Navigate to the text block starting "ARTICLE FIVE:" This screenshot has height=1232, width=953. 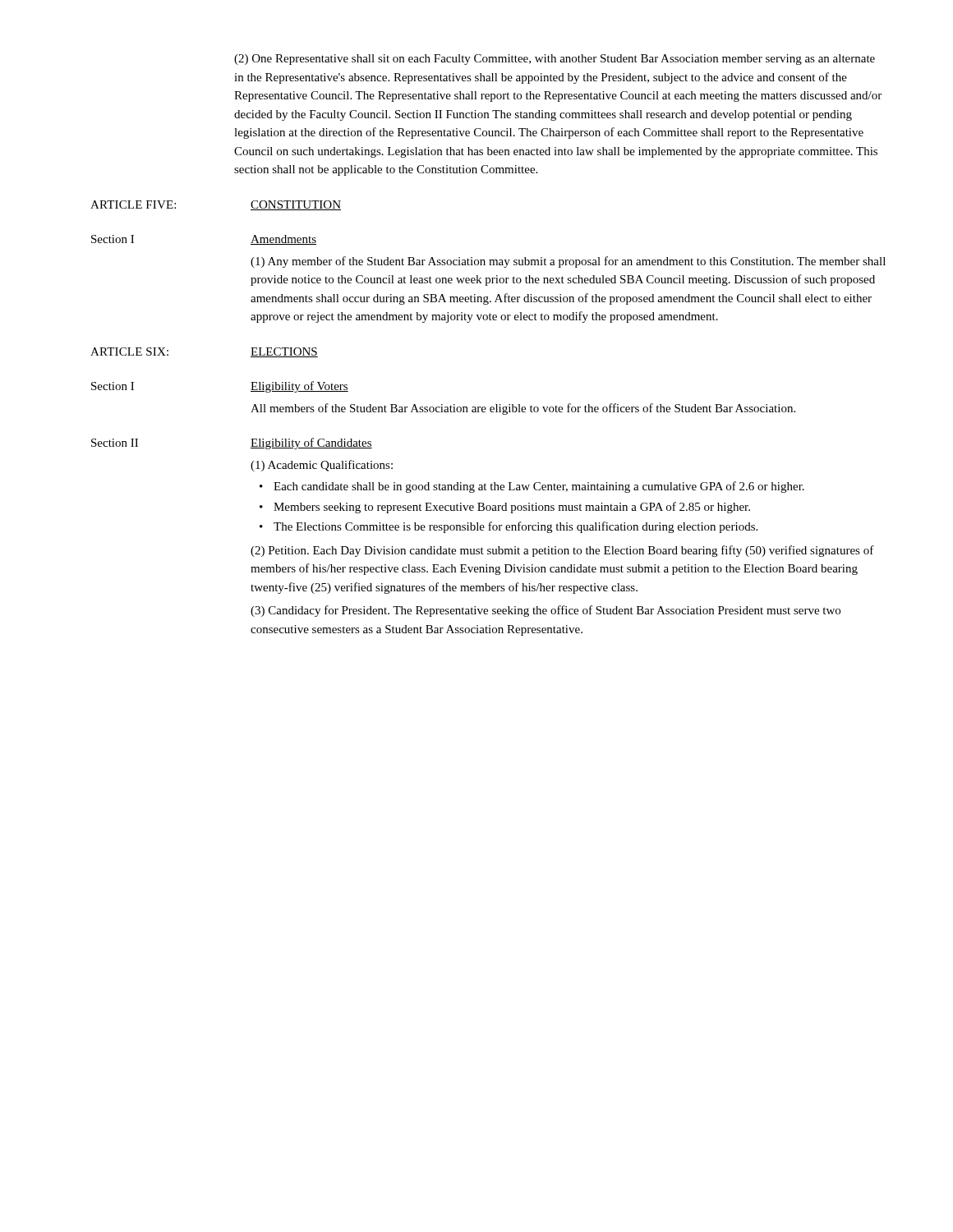point(134,204)
